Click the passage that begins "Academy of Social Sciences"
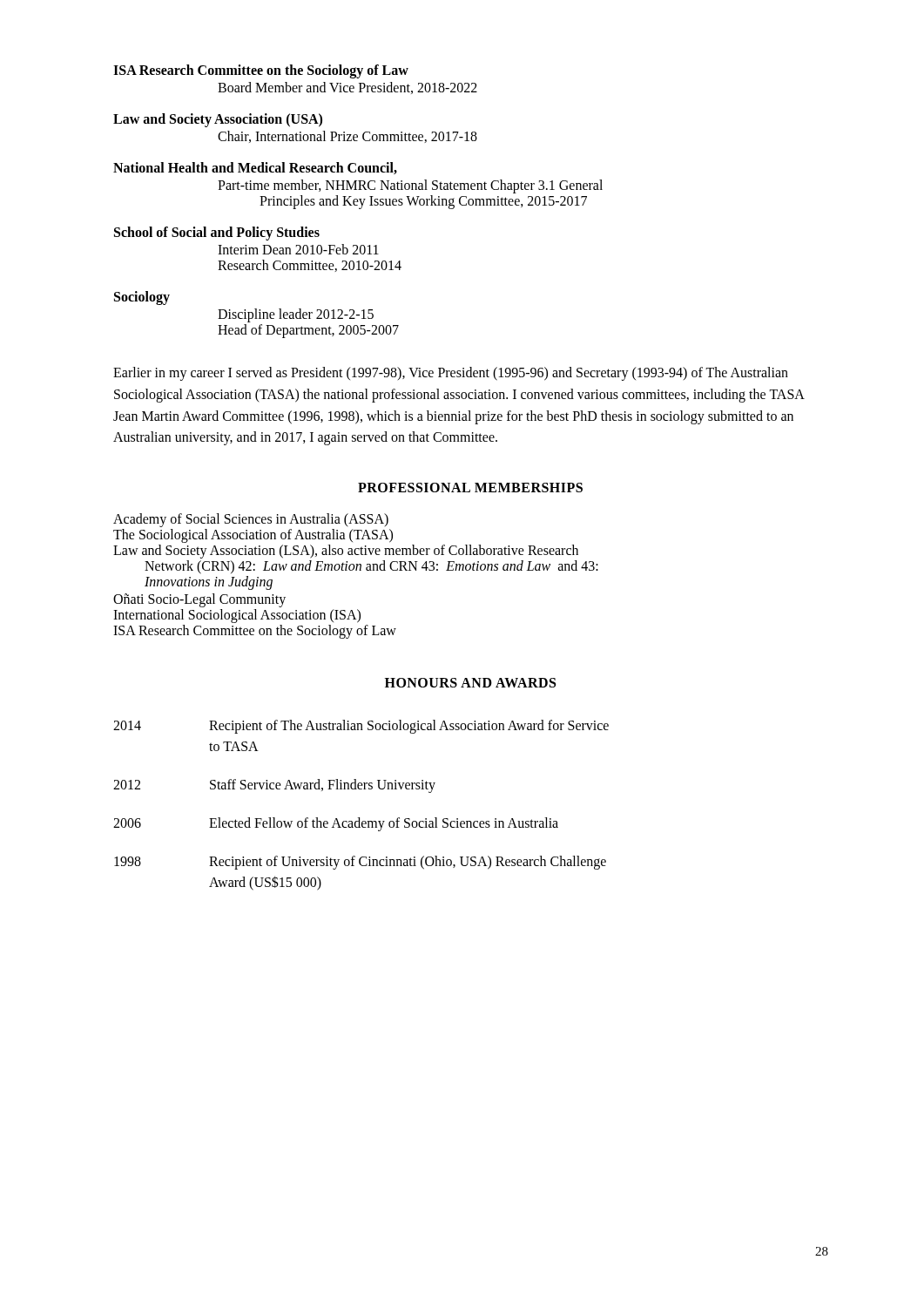Screen dimensions: 1307x924 (251, 519)
